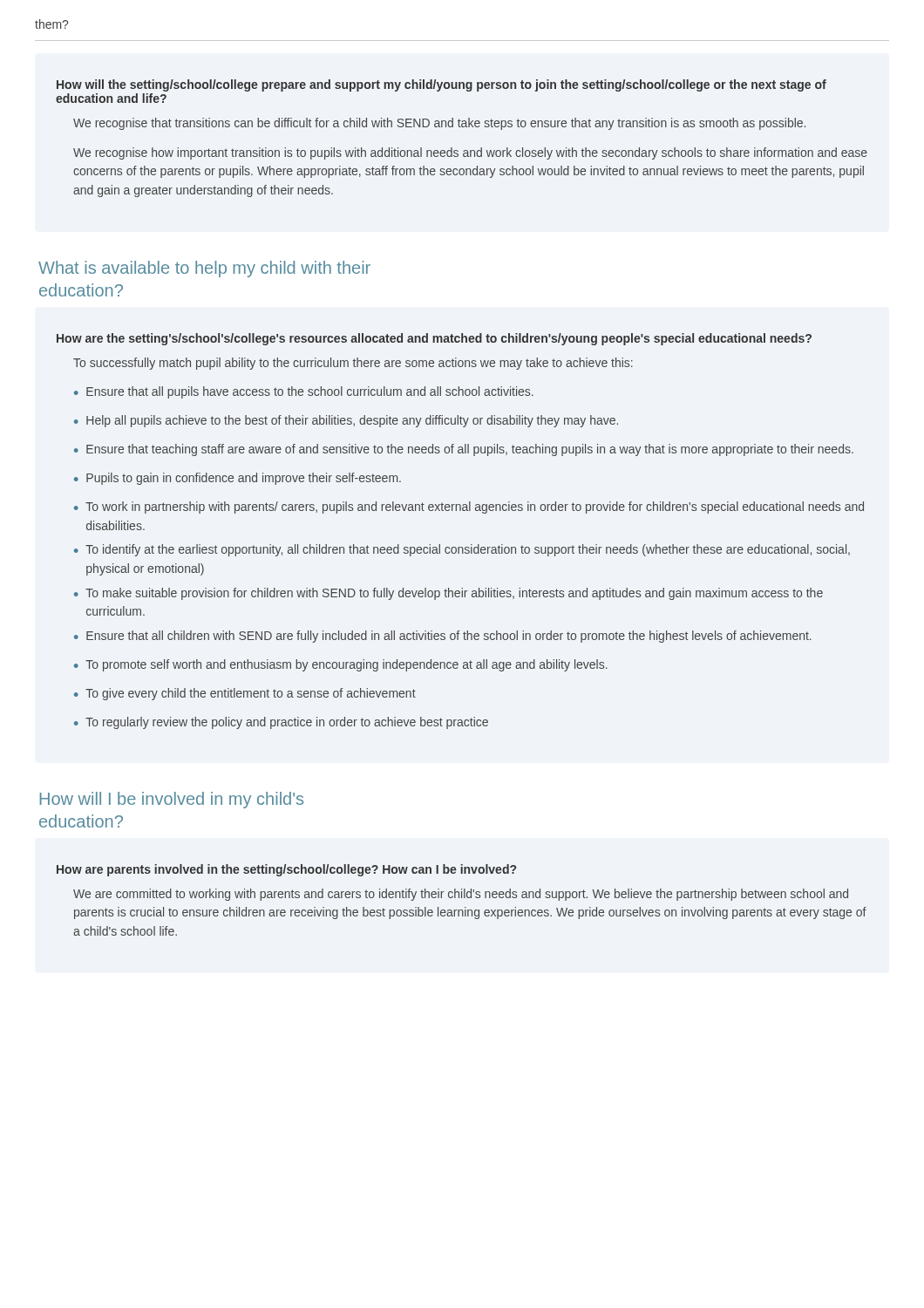Screen dimensions: 1308x924
Task: Where is the passage that starts "• To promote self worth and enthusiasm"?
Action: 341,667
